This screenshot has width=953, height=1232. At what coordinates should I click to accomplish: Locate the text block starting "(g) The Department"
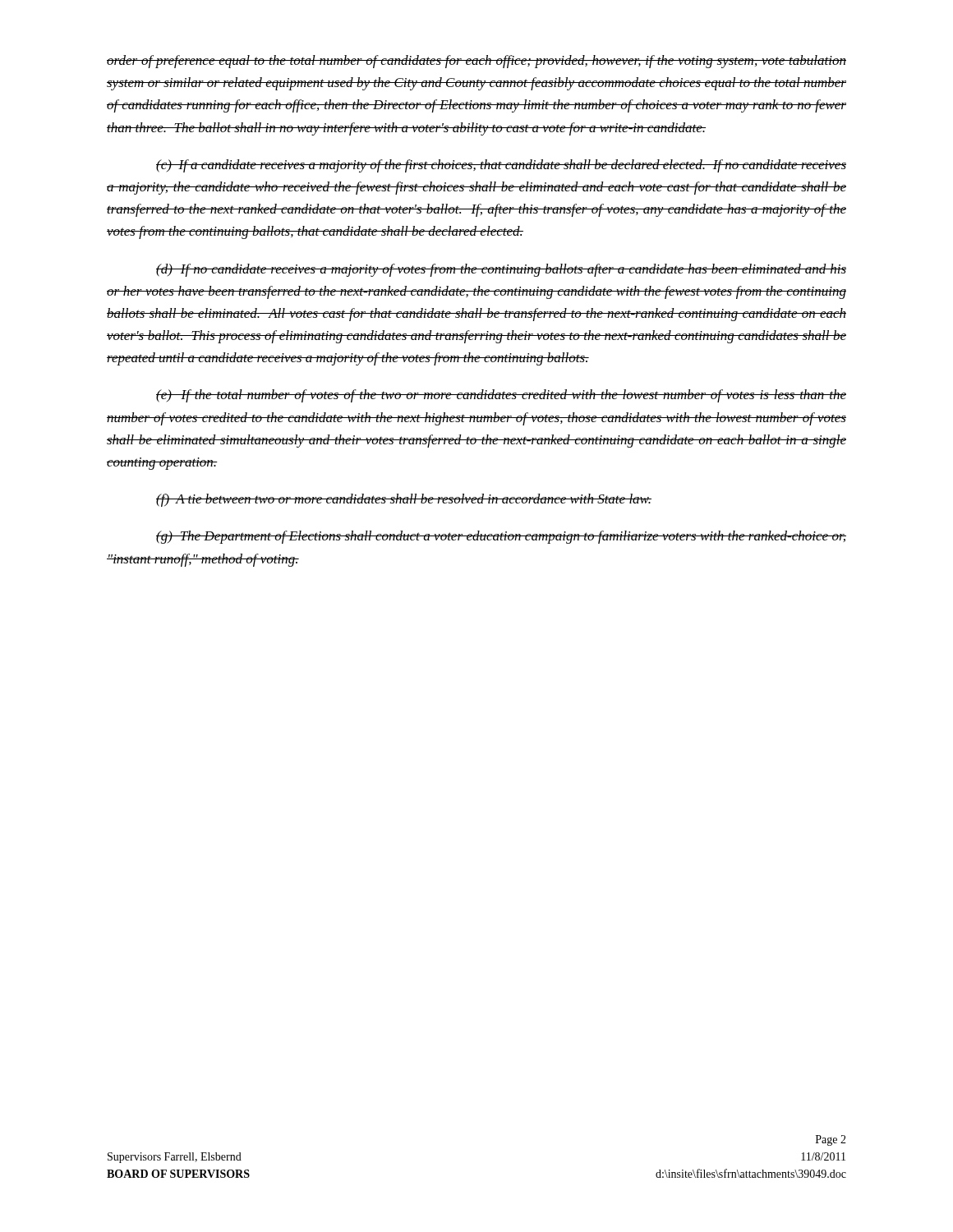pyautogui.click(x=476, y=547)
